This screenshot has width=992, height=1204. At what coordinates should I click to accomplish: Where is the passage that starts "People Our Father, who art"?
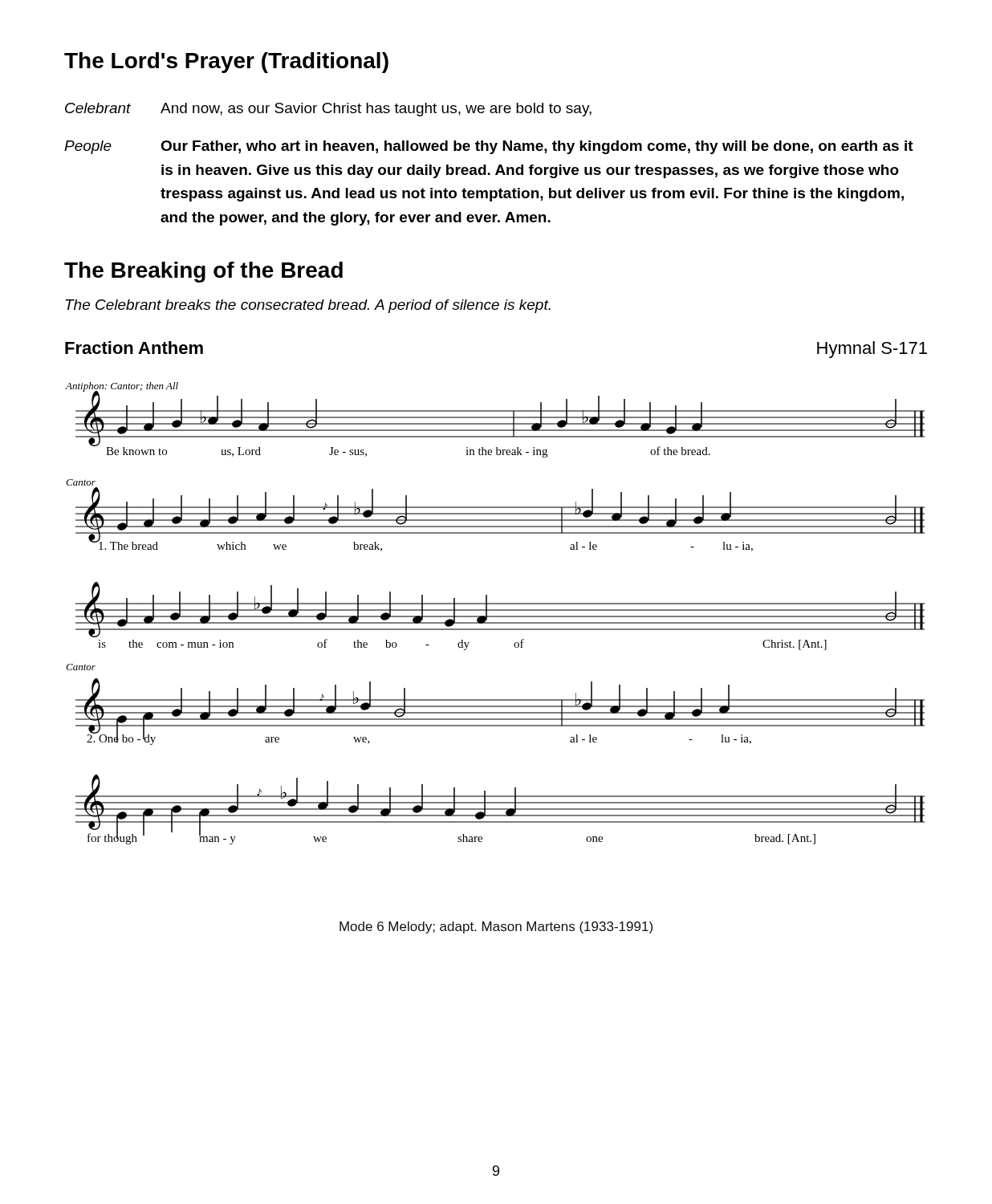(x=496, y=182)
